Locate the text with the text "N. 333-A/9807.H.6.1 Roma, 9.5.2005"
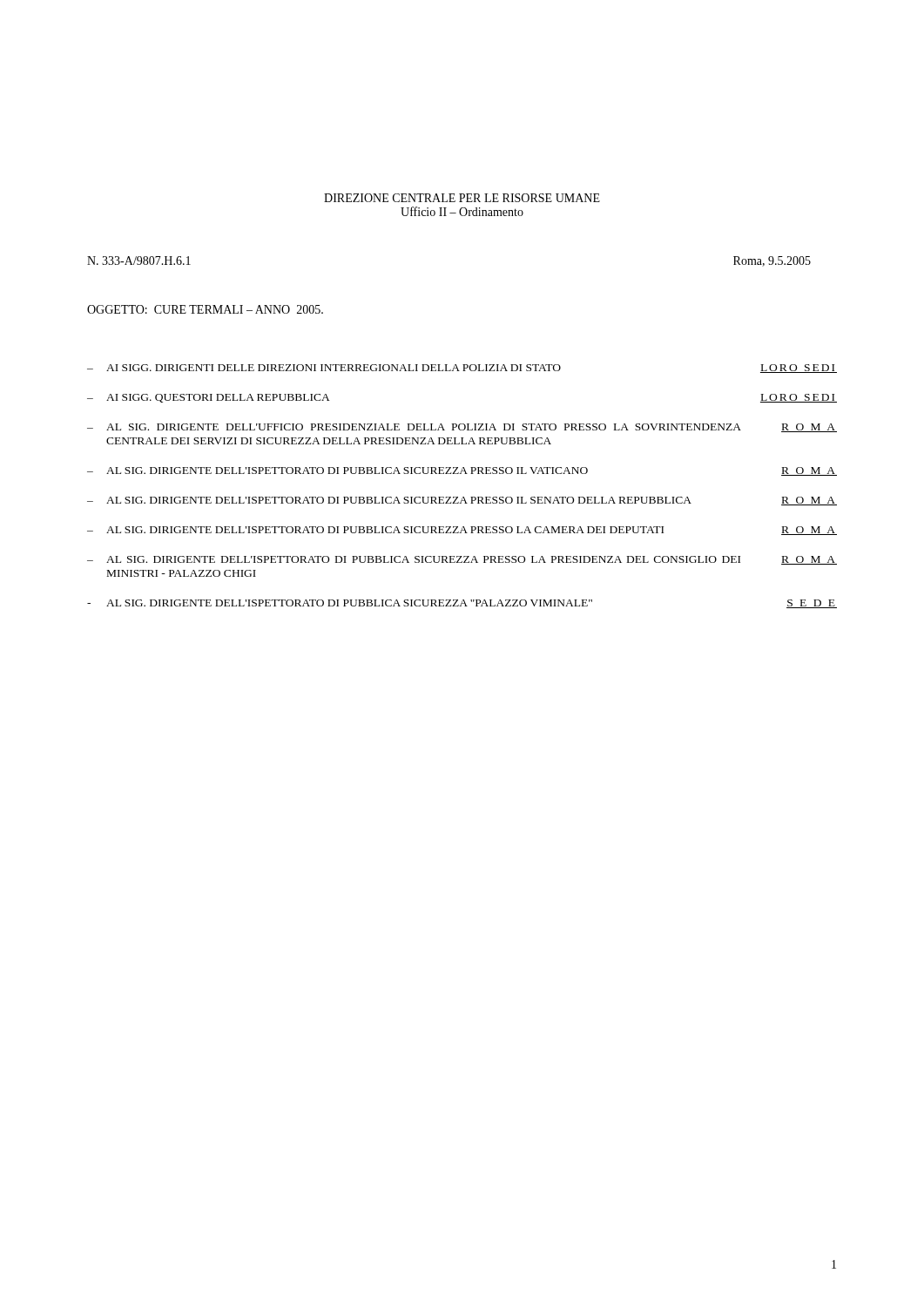This screenshot has height=1307, width=924. point(135,261)
